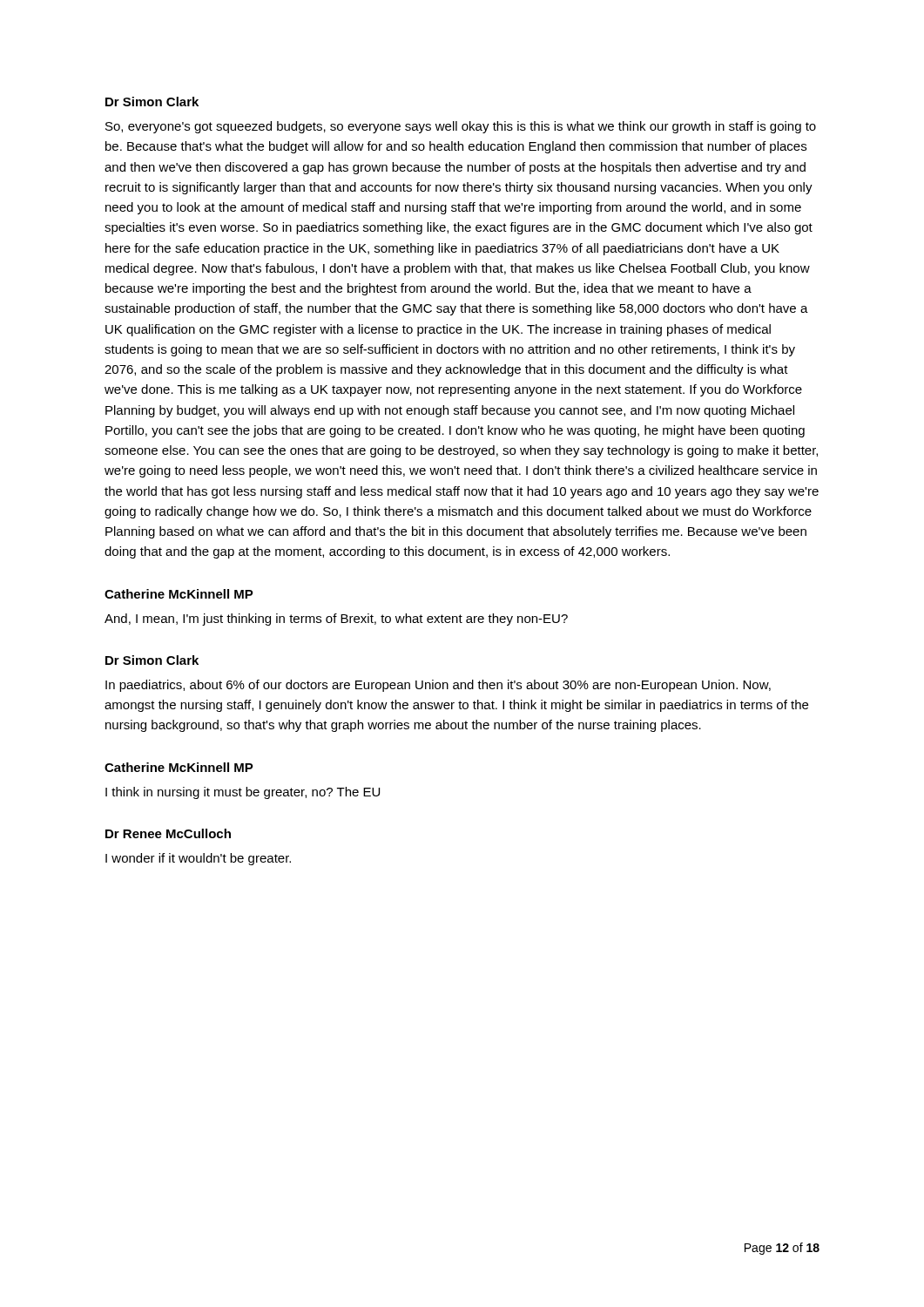Select the text block containing "In paediatrics, about 6% of our doctors"
Image resolution: width=924 pixels, height=1307 pixels.
[x=457, y=704]
